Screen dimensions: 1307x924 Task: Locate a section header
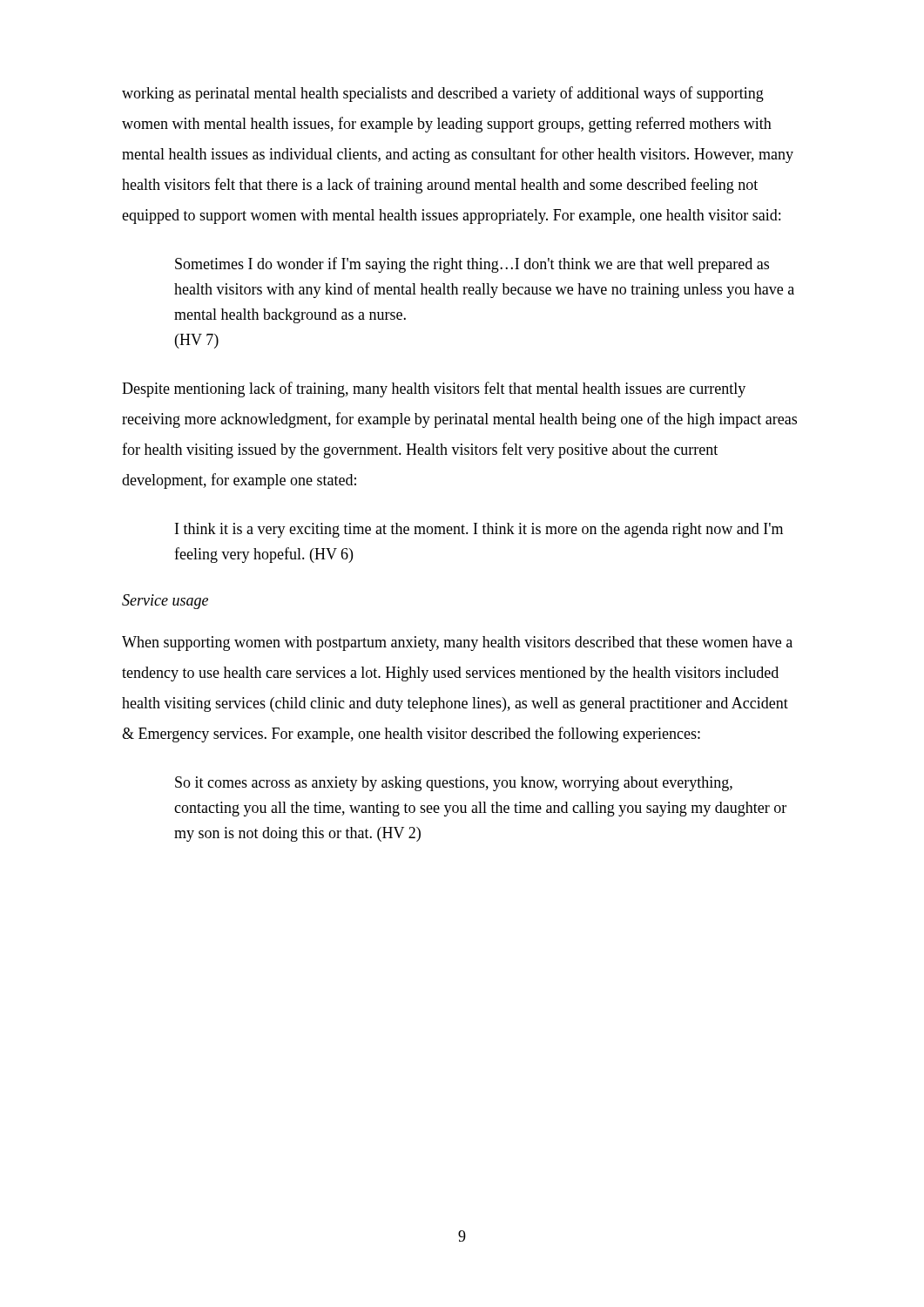(x=165, y=600)
